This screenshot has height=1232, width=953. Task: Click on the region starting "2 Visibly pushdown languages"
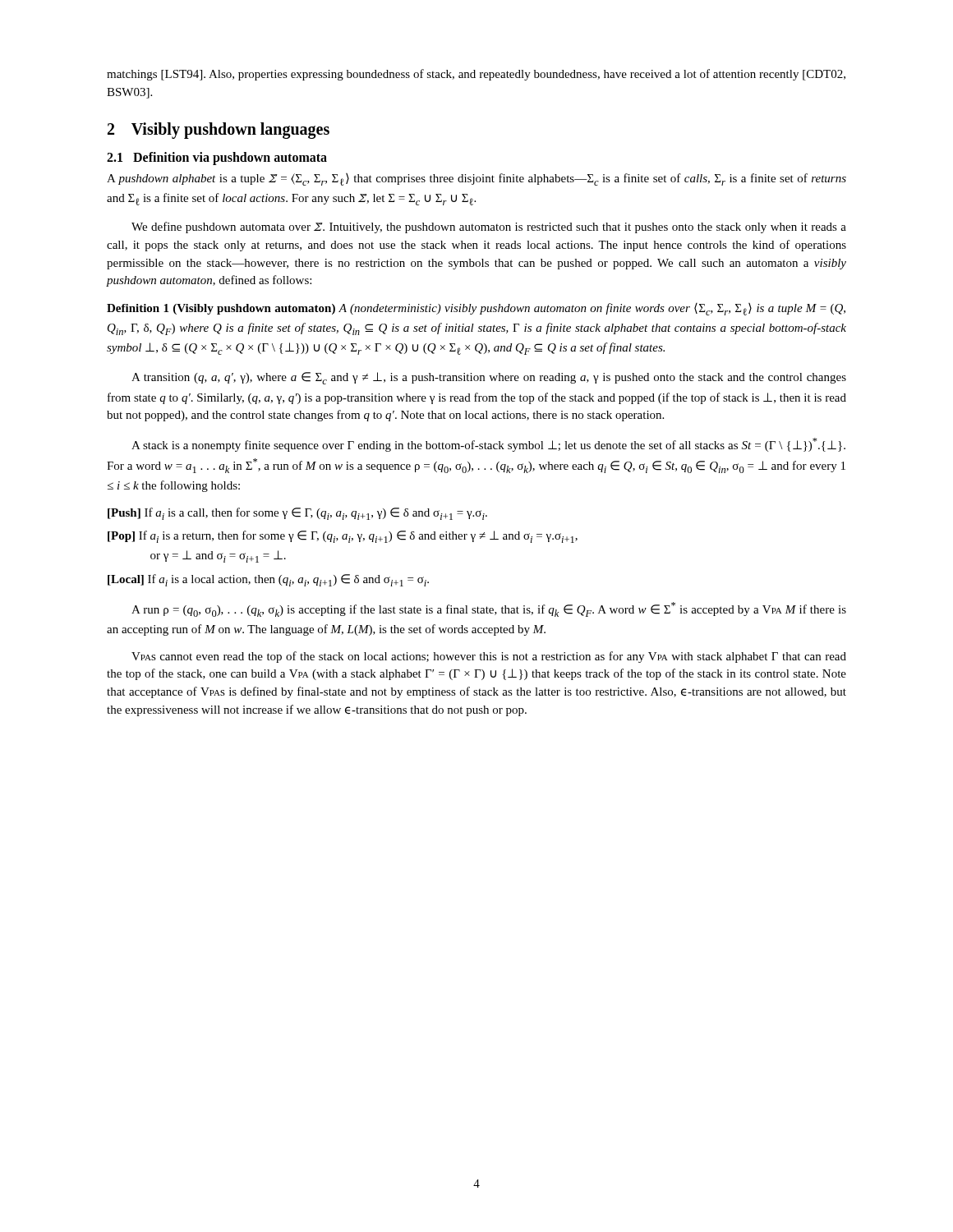click(218, 129)
